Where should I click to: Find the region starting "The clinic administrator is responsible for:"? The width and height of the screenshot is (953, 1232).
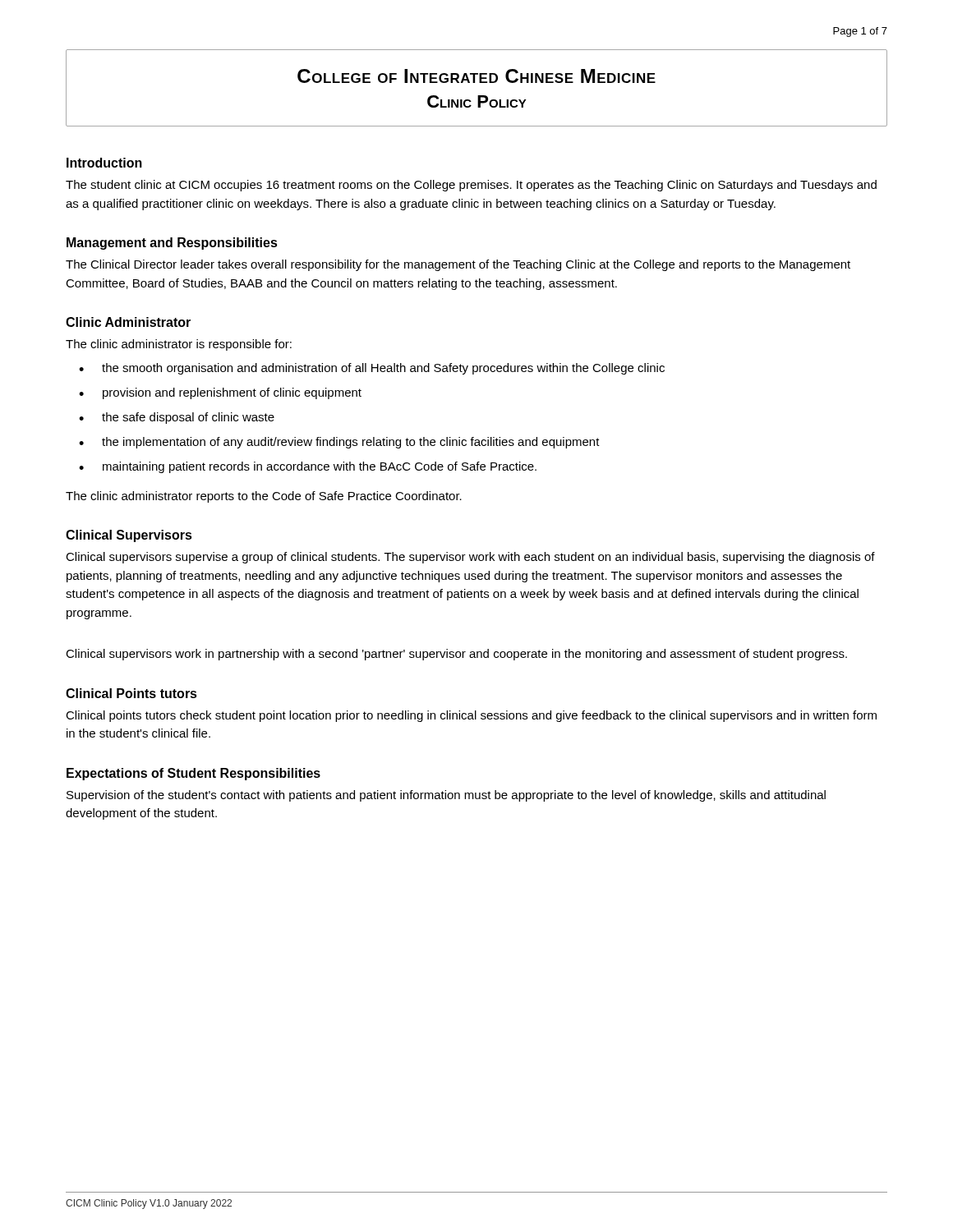pyautogui.click(x=179, y=344)
